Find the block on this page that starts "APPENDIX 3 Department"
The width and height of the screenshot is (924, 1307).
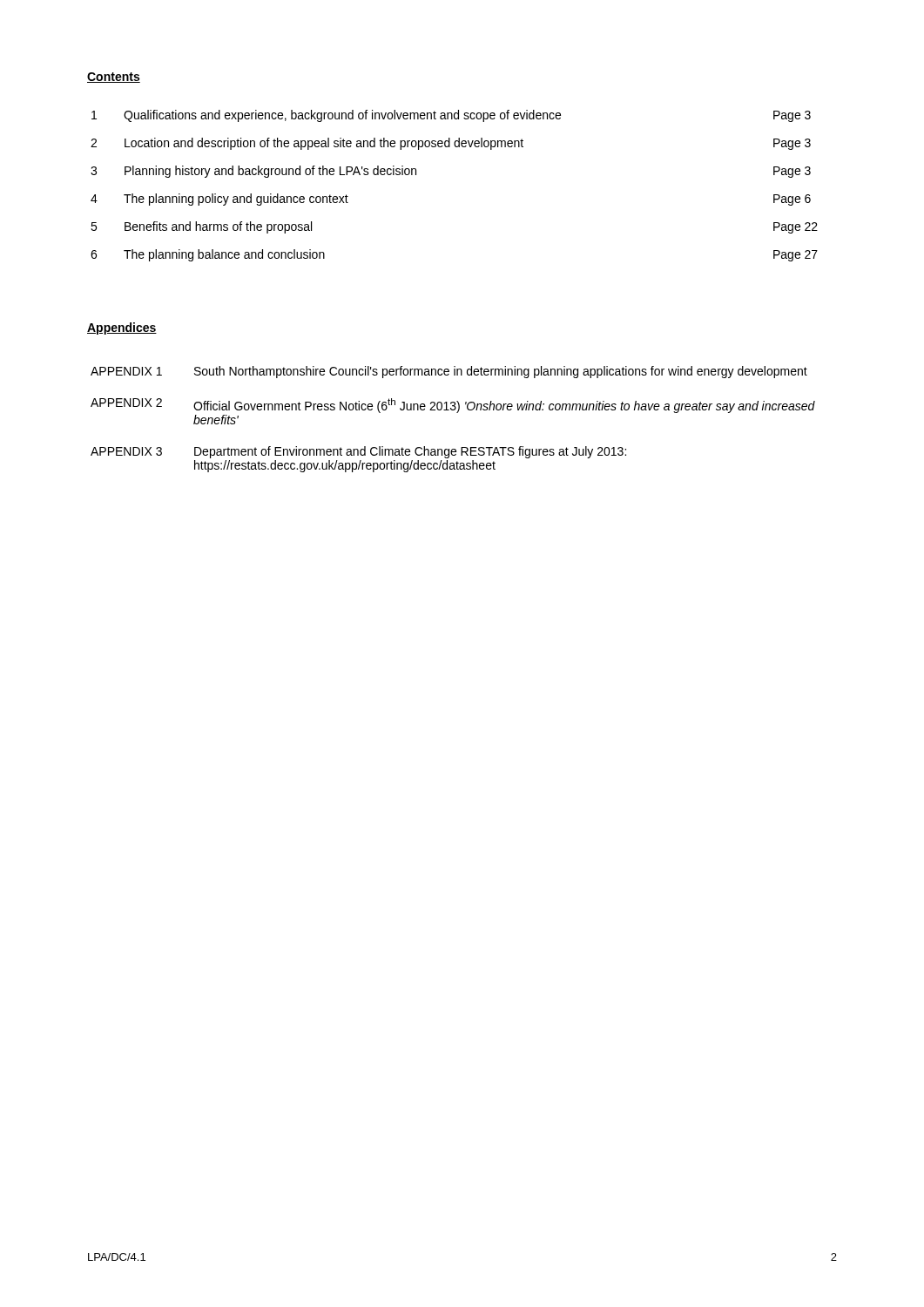(462, 458)
